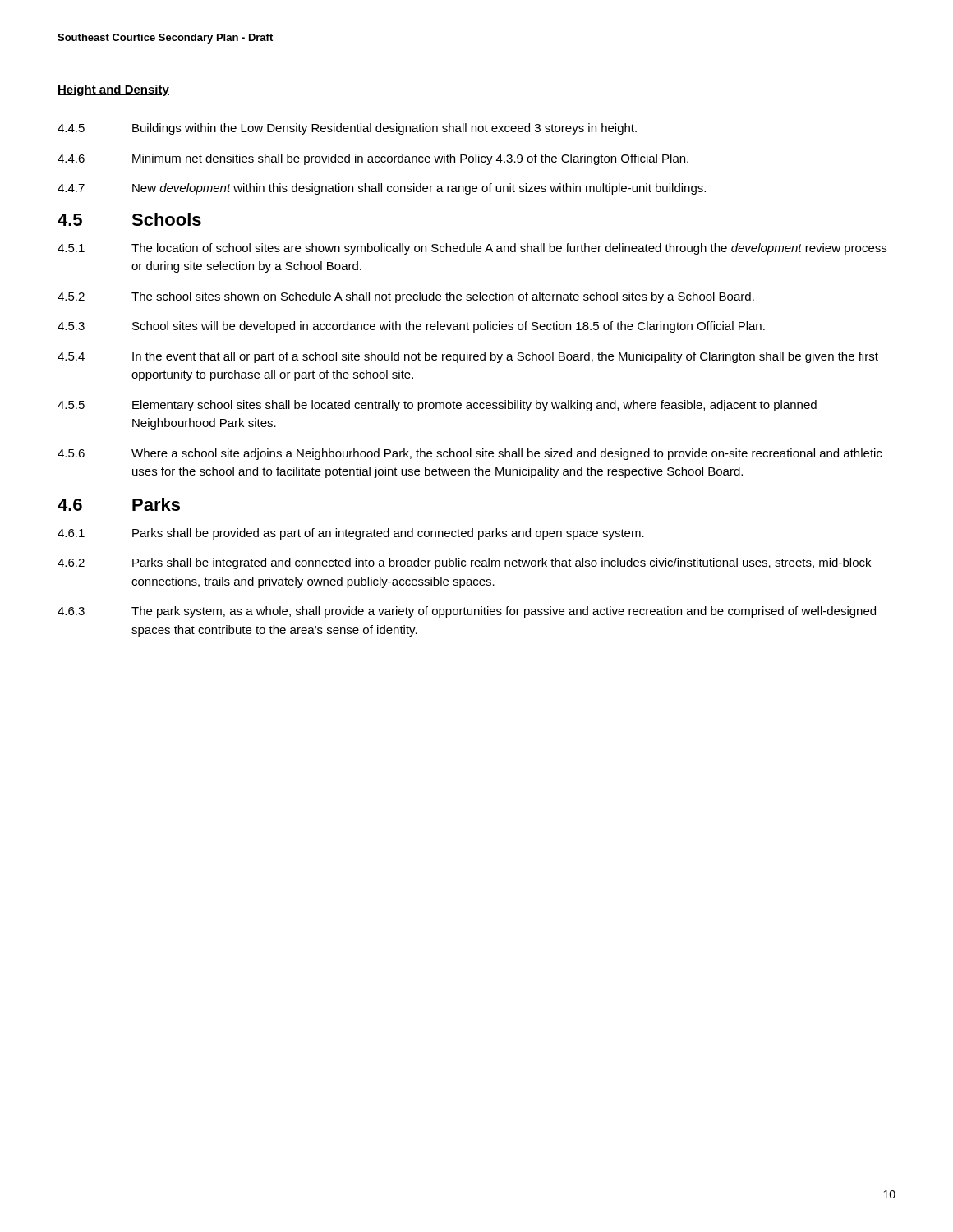Click the passage that begins "4.5.6 Where a school site adjoins a Neighbourhood"
The height and width of the screenshot is (1232, 953).
pos(476,462)
